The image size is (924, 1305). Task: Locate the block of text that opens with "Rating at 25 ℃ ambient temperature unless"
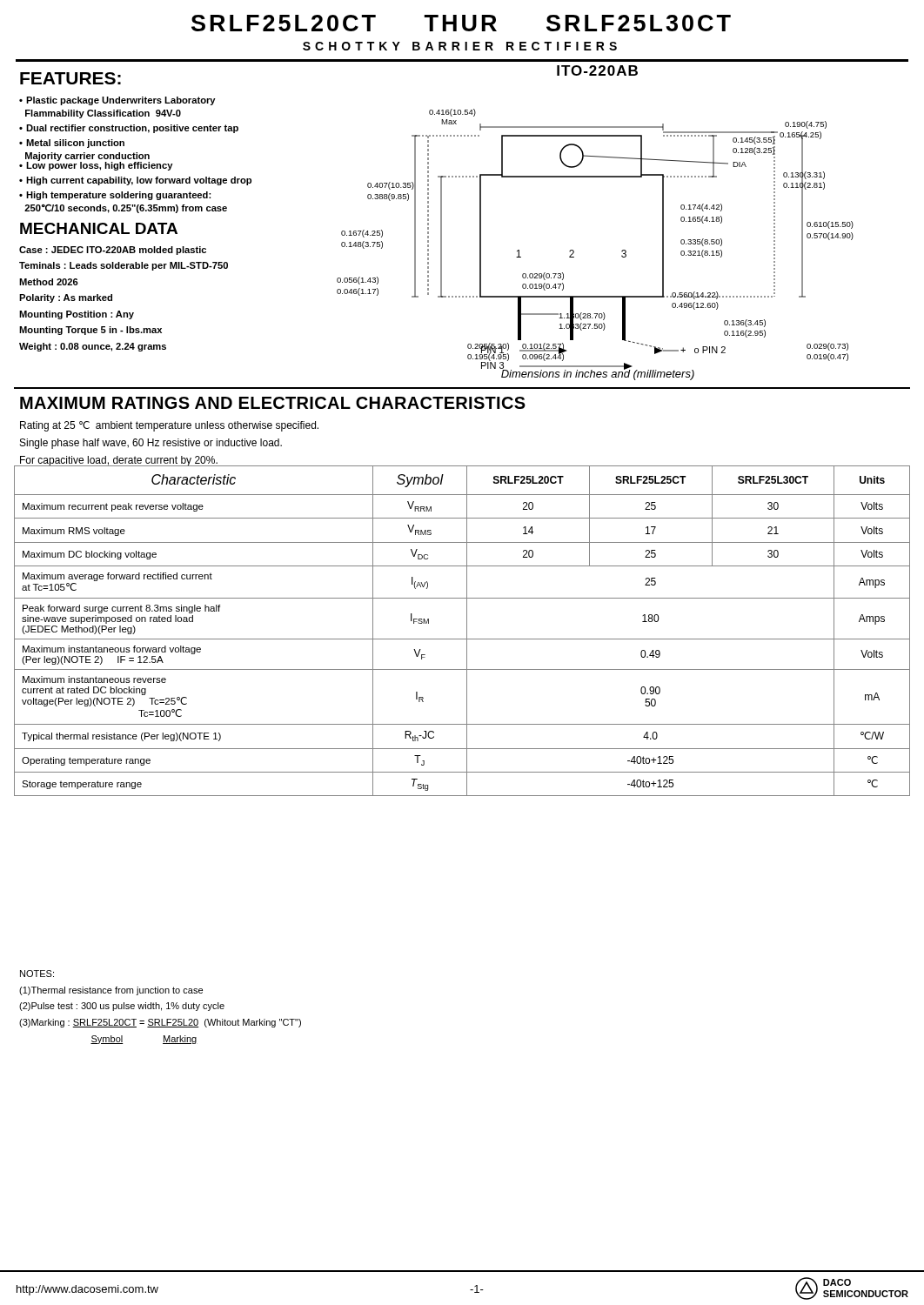(169, 443)
